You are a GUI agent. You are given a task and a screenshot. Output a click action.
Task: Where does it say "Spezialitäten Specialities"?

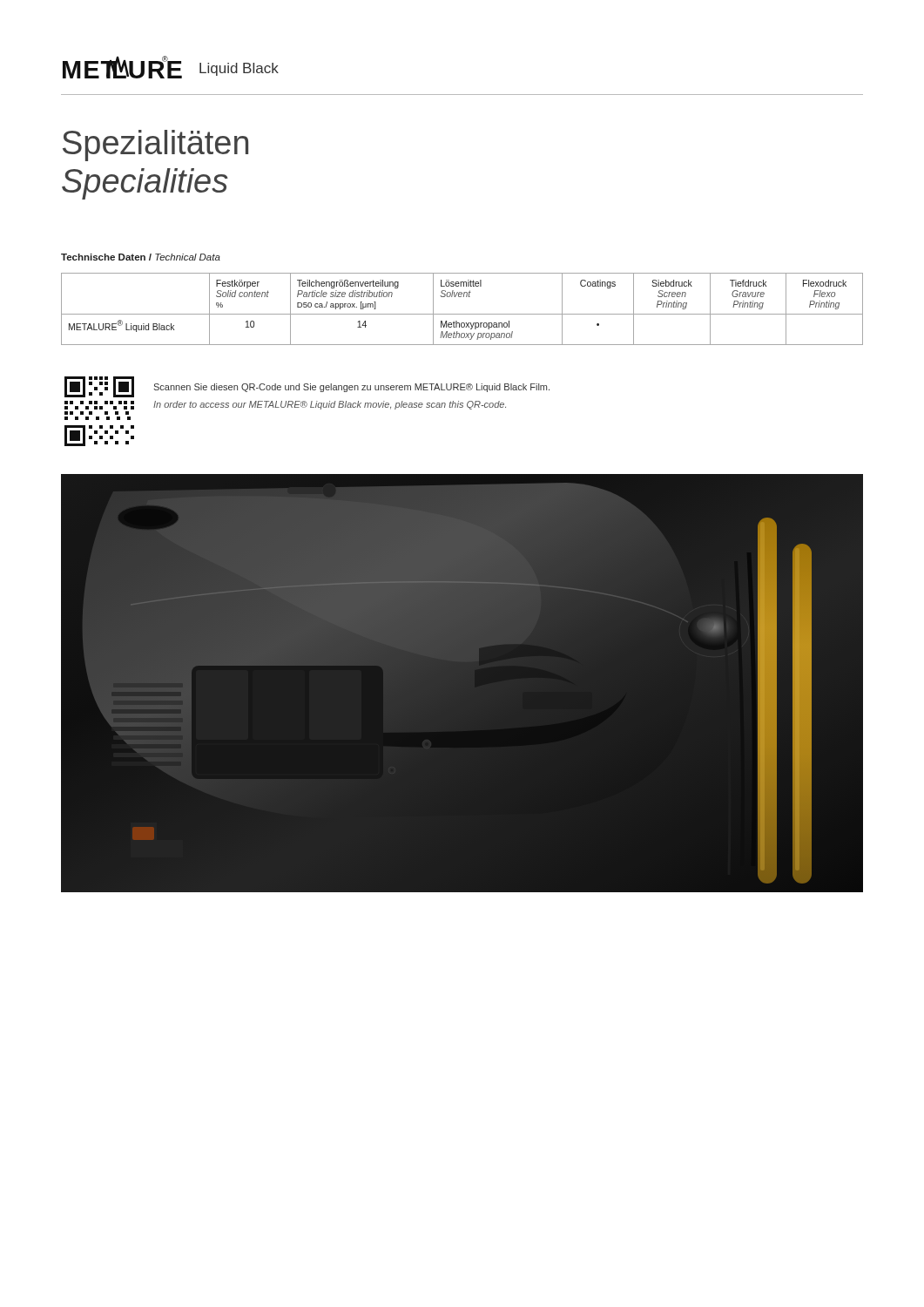click(155, 146)
